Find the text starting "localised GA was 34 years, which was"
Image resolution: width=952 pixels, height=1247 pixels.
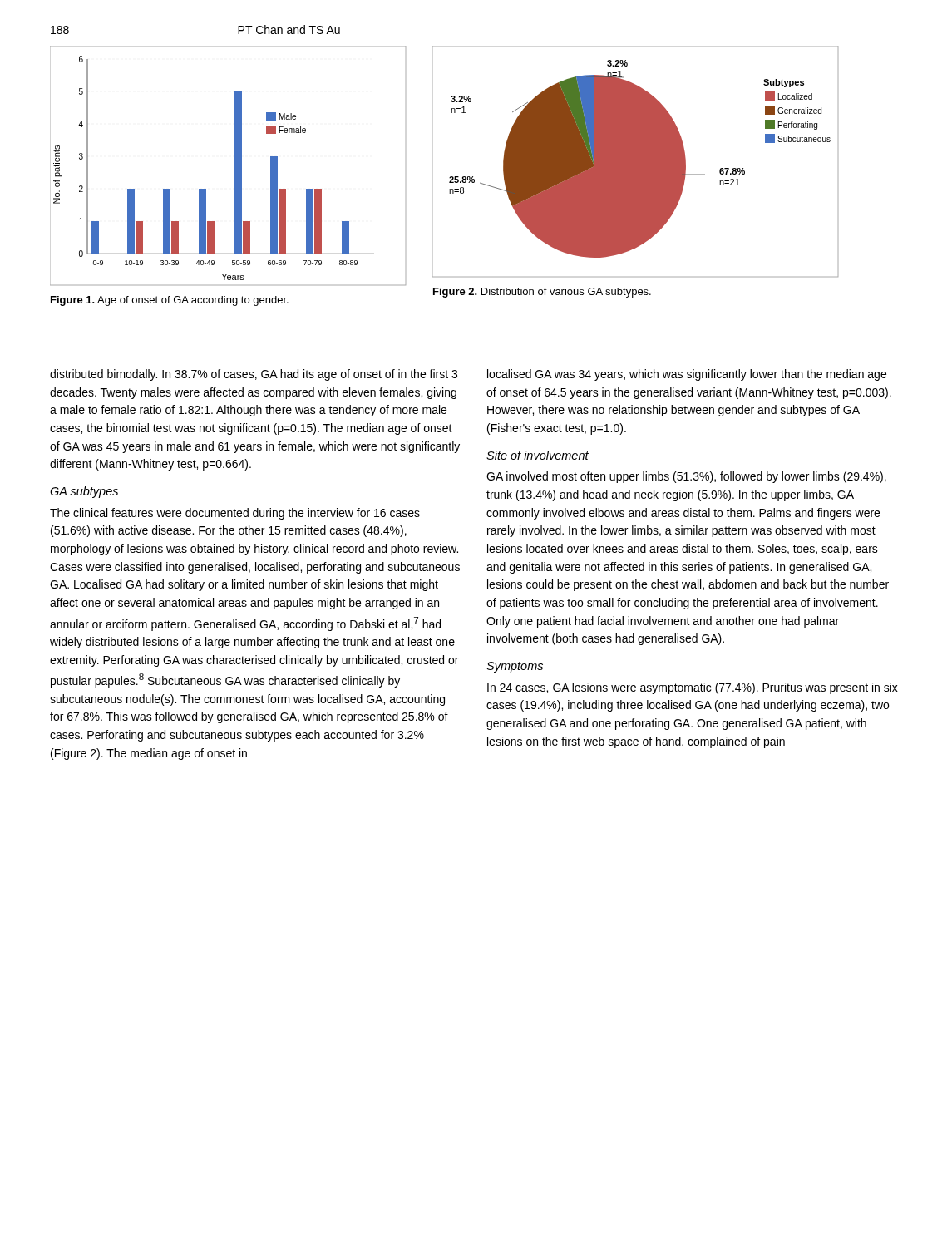(692, 402)
